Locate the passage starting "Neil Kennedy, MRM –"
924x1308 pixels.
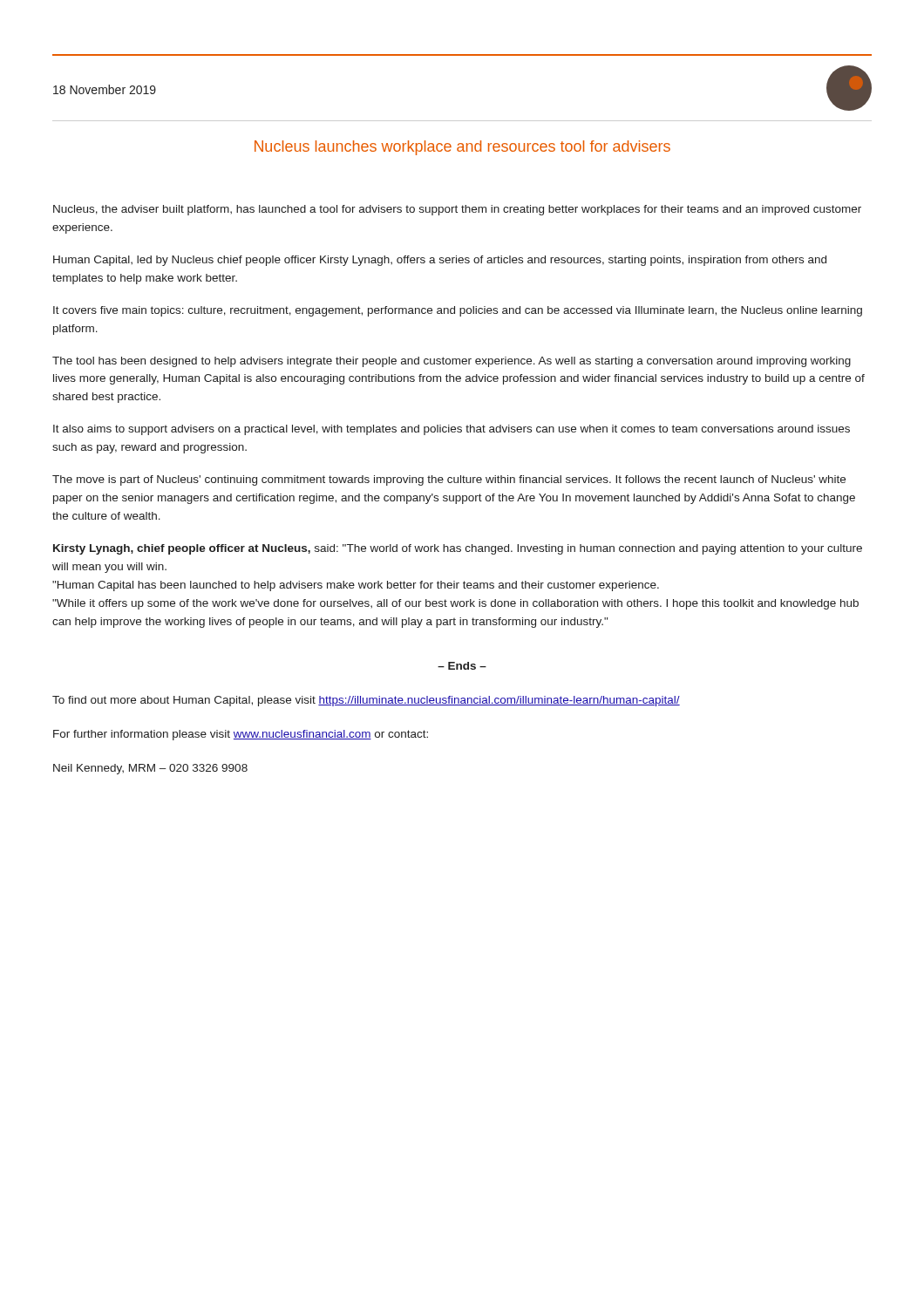pos(150,768)
